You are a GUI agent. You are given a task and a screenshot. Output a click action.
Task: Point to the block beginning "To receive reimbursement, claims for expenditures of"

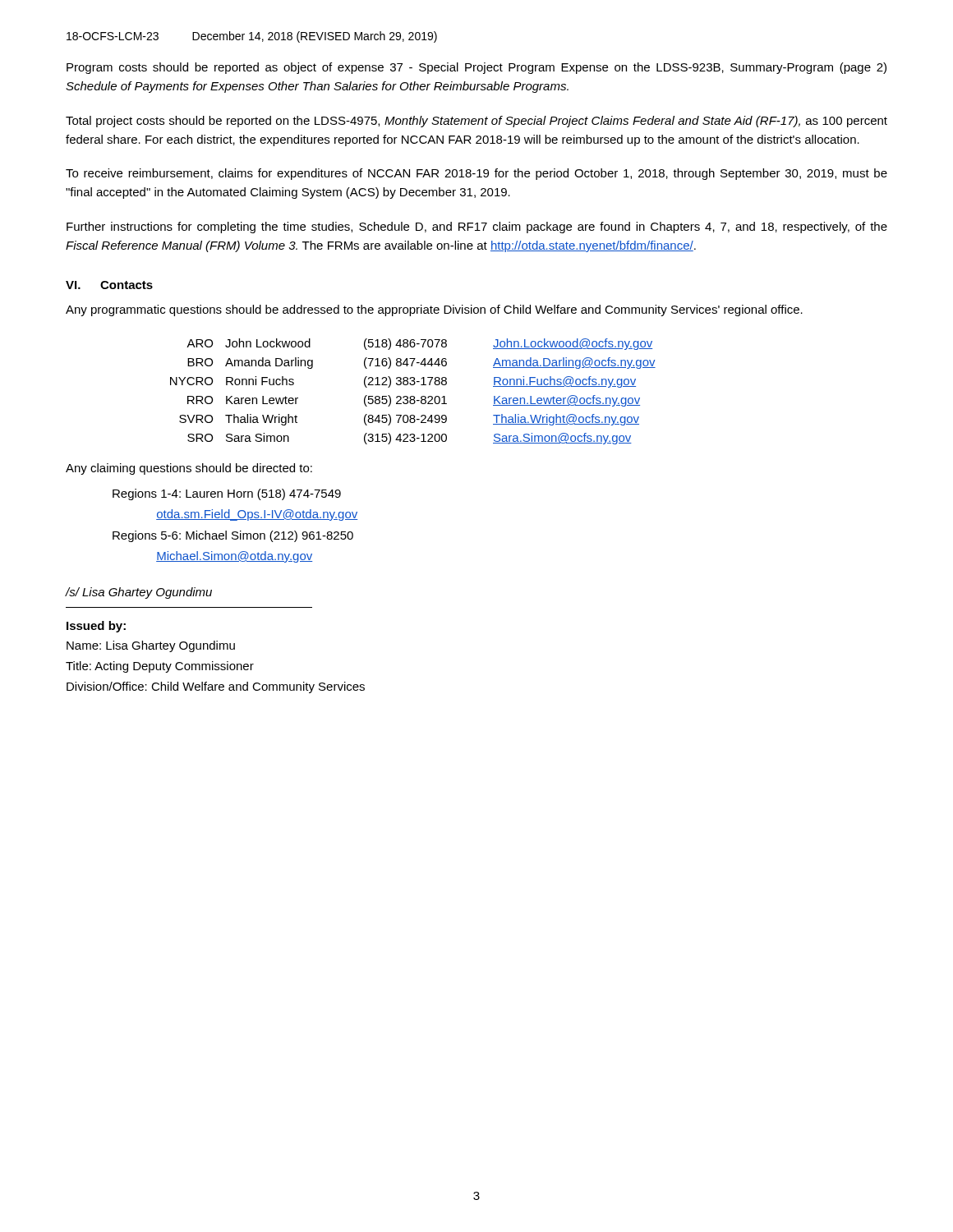[476, 182]
